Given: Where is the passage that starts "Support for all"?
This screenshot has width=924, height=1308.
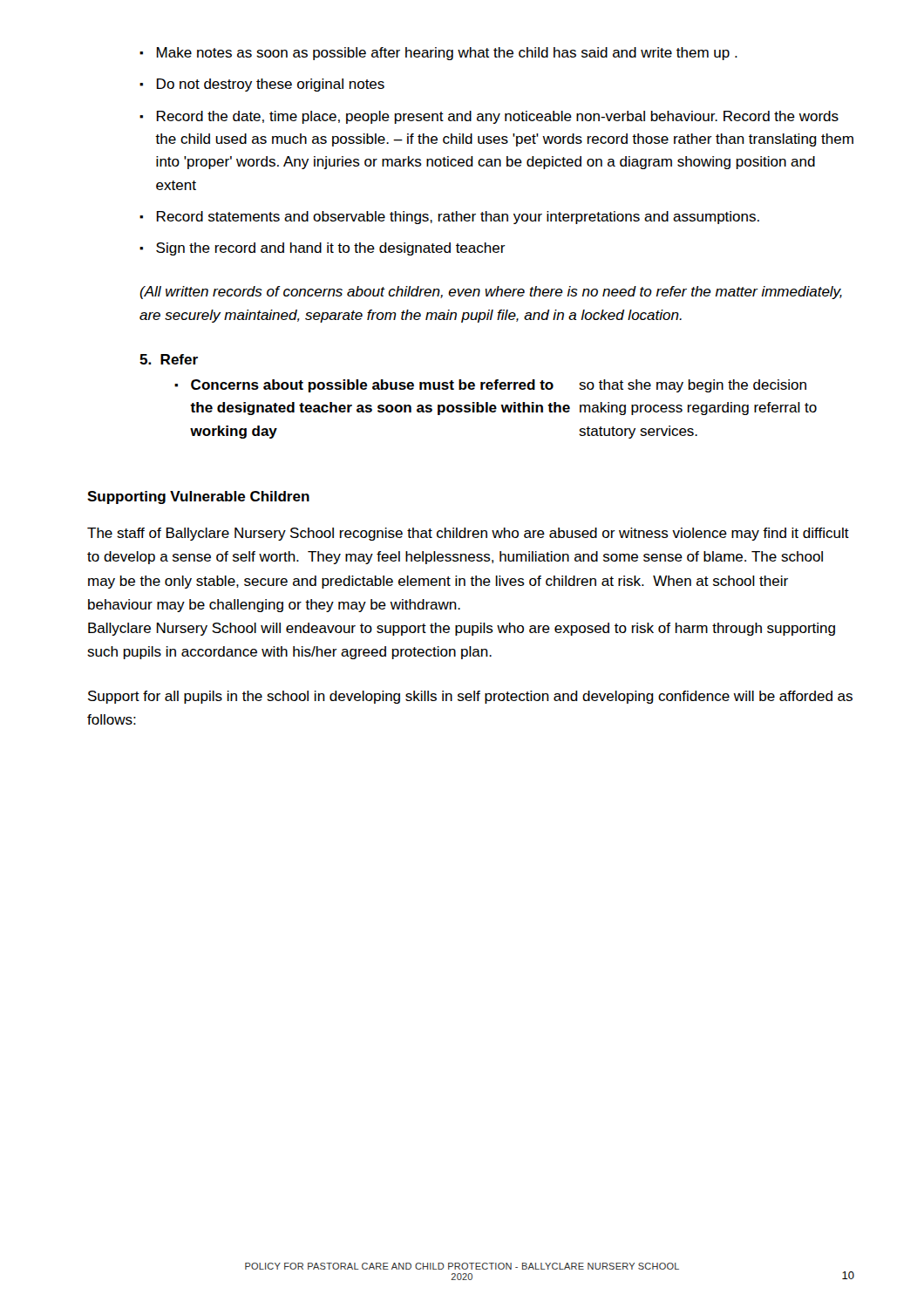Looking at the screenshot, I should coord(470,708).
